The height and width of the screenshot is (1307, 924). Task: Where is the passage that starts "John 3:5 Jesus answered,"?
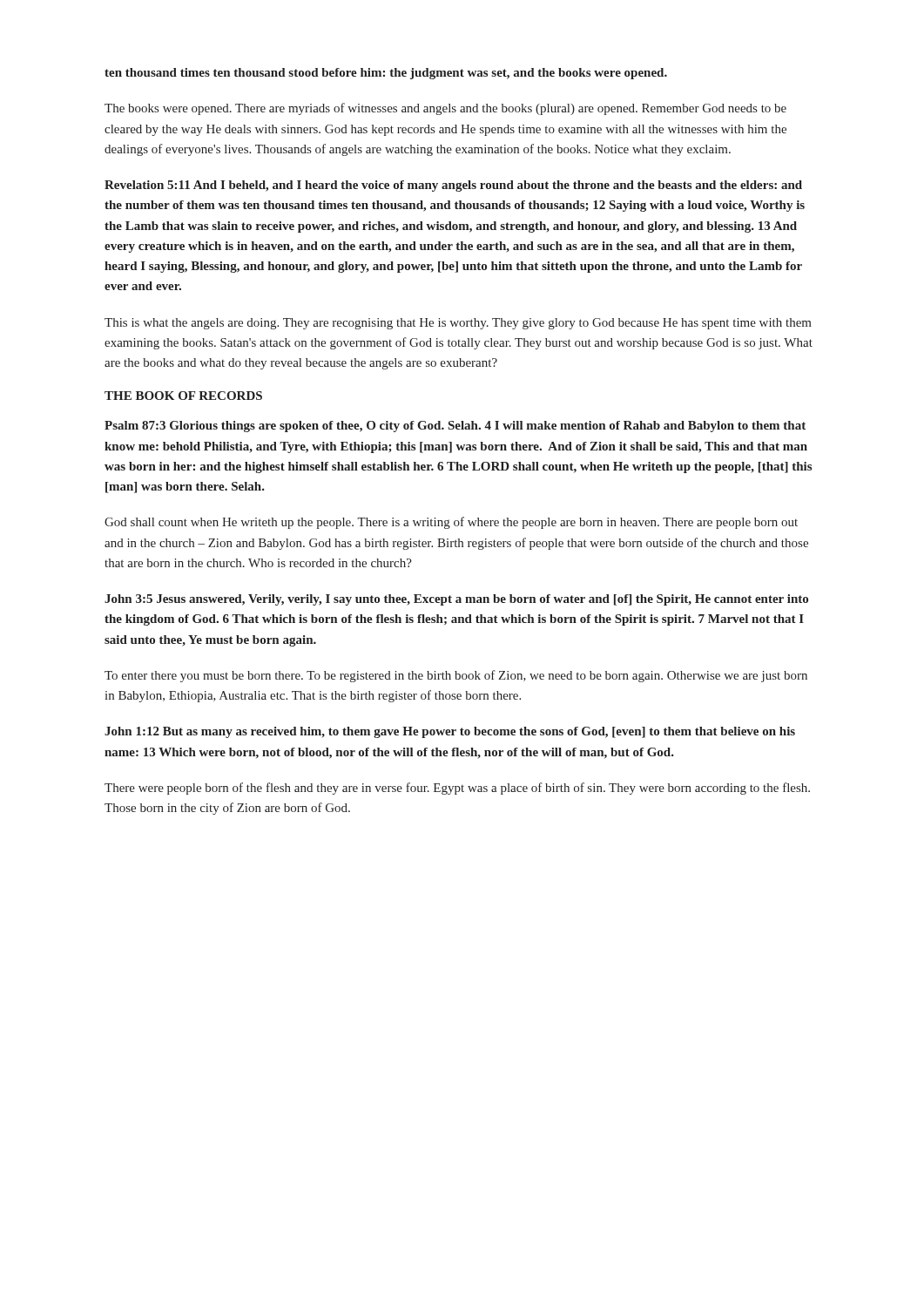(x=462, y=619)
